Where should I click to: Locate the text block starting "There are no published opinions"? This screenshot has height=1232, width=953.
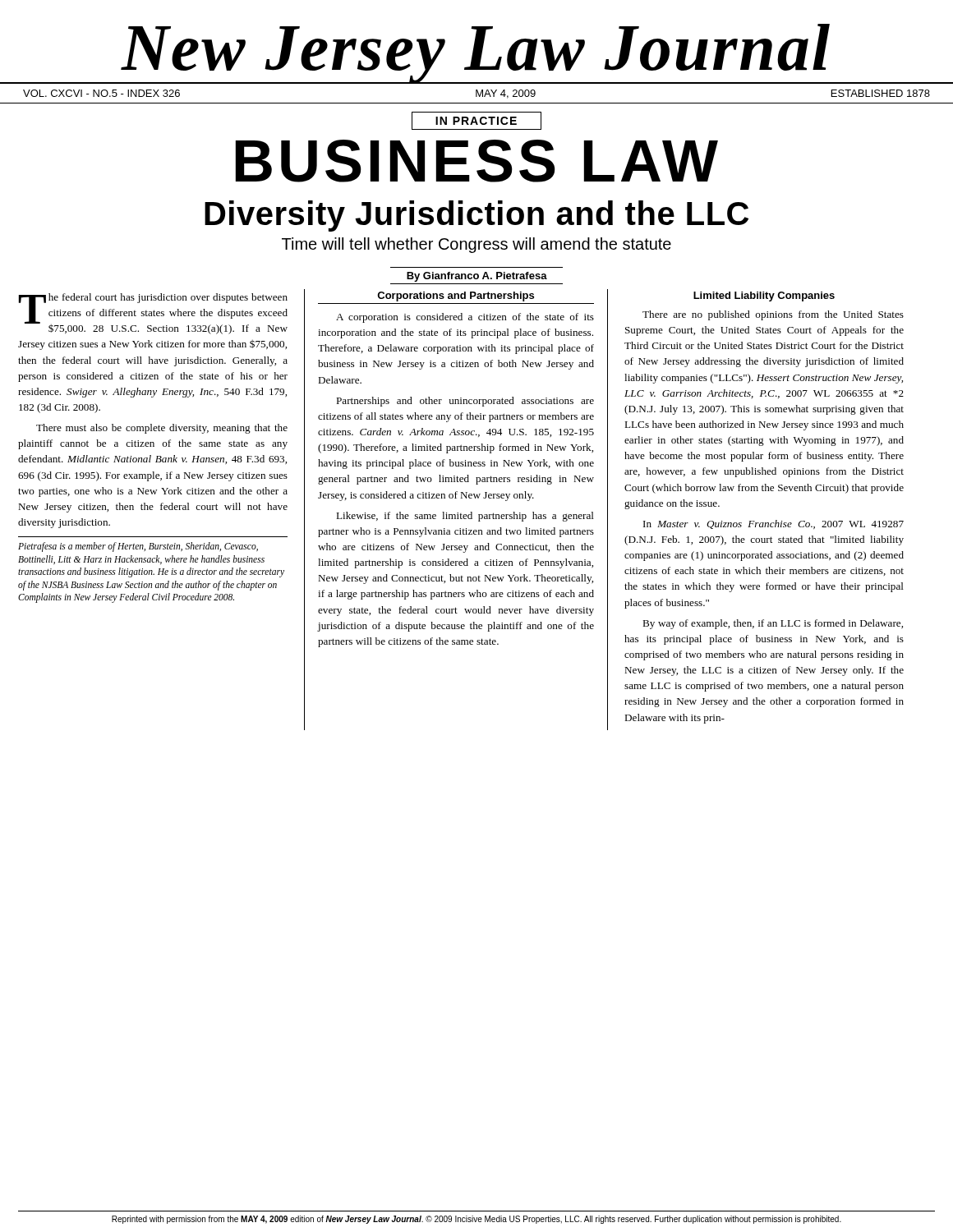[764, 516]
